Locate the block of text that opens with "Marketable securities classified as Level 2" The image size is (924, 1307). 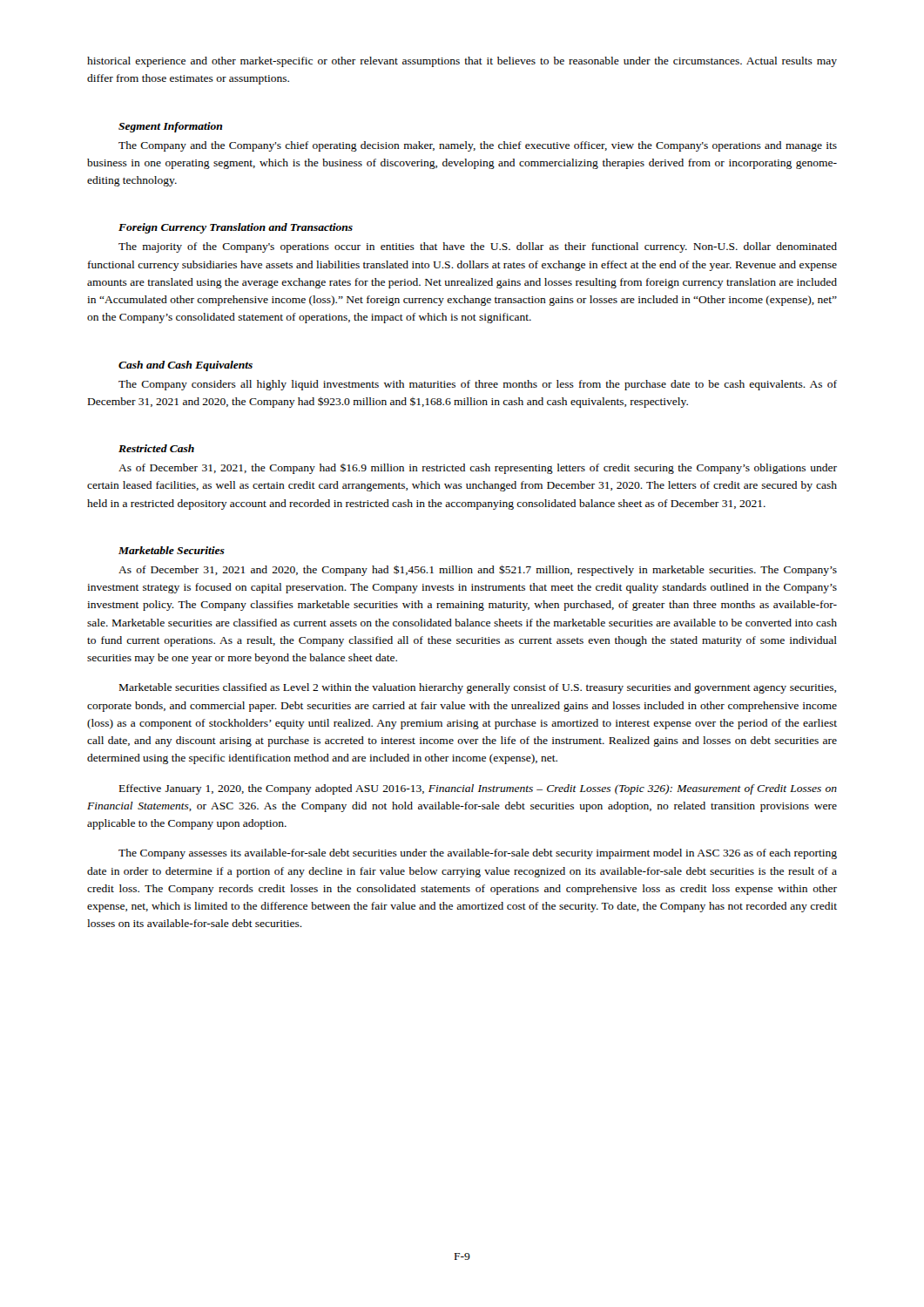(x=462, y=723)
